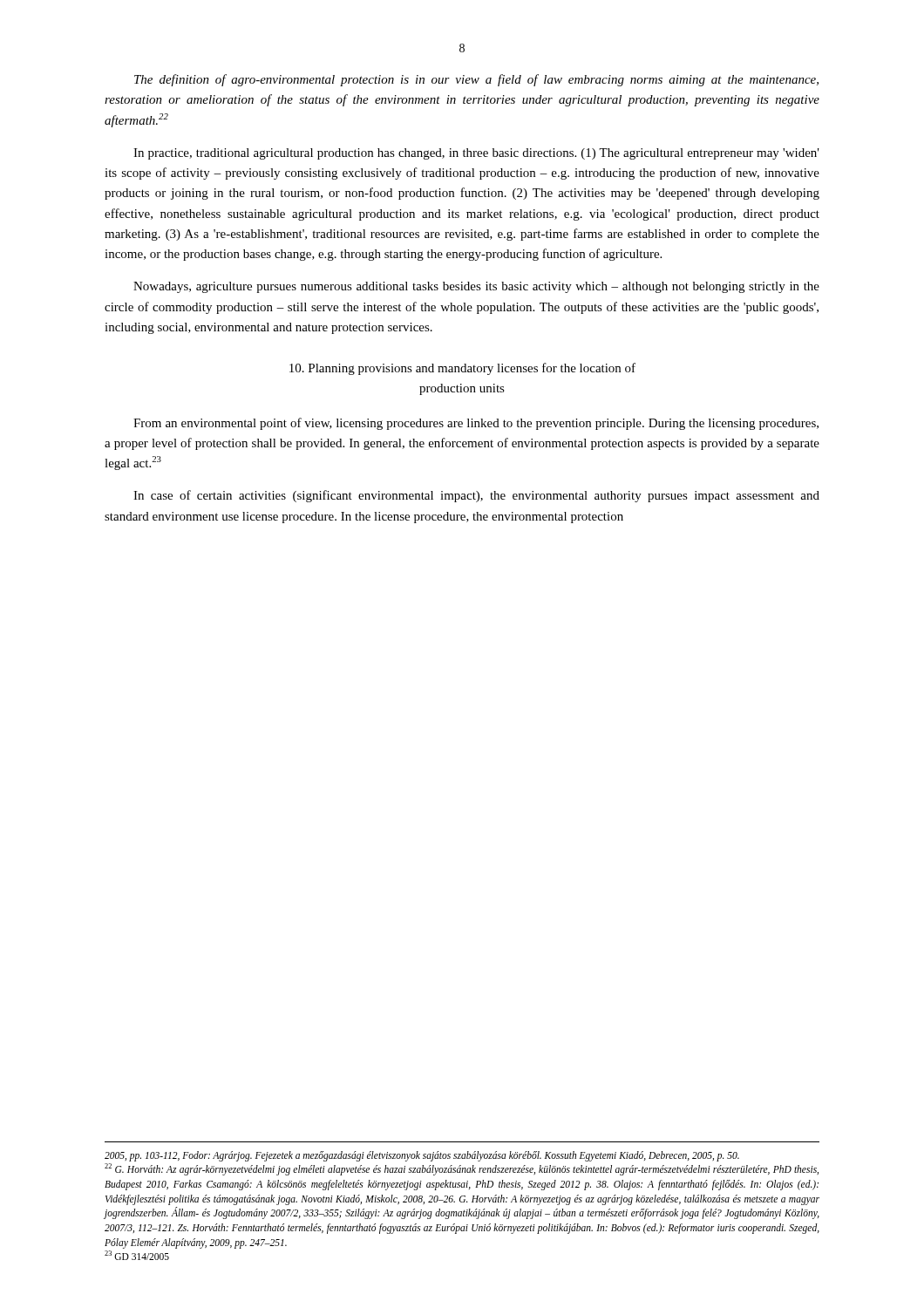
Task: Point to the passage starting "10. Planning provisions"
Action: click(462, 378)
